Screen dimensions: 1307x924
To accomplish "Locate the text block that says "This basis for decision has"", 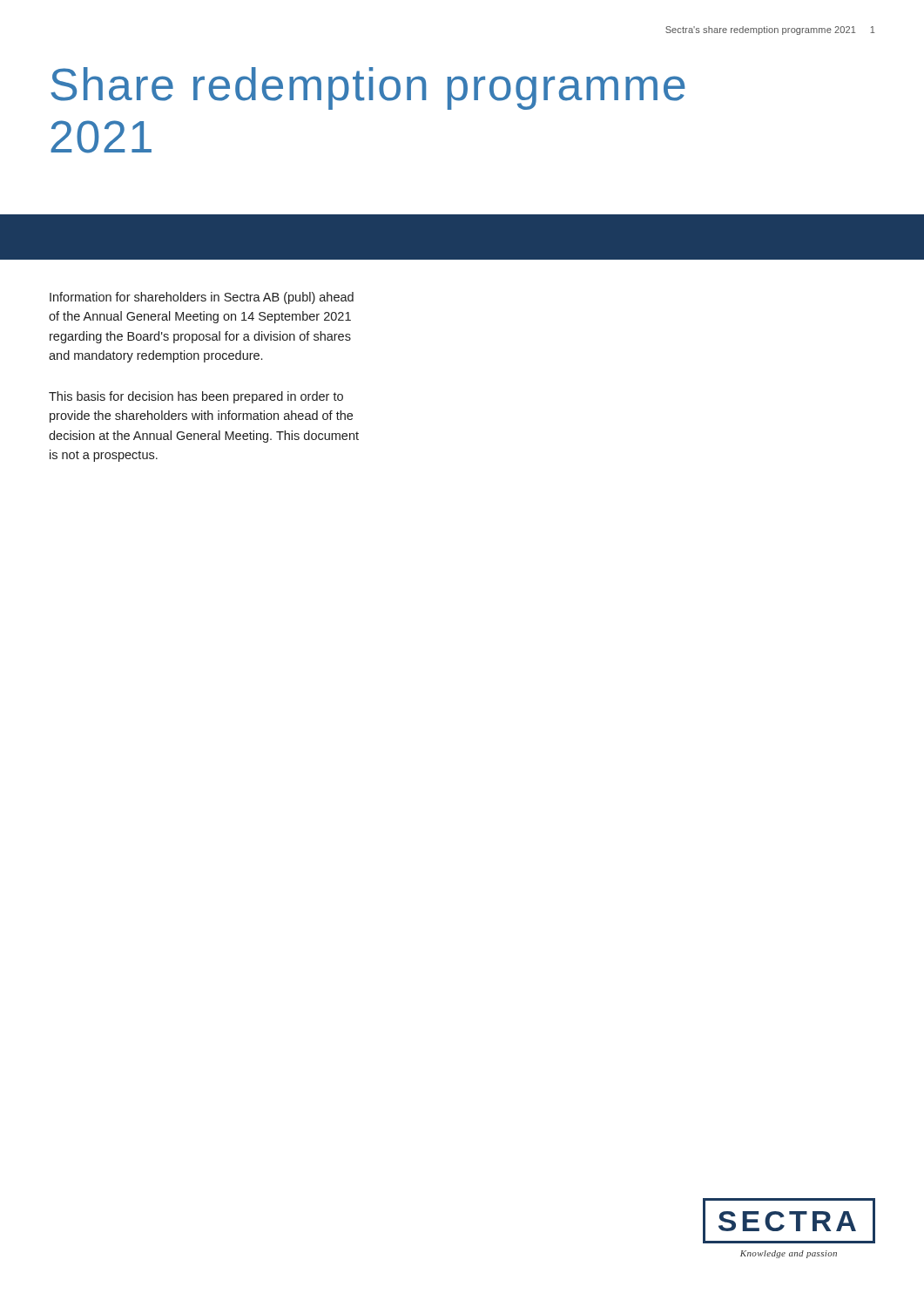I will tap(204, 426).
